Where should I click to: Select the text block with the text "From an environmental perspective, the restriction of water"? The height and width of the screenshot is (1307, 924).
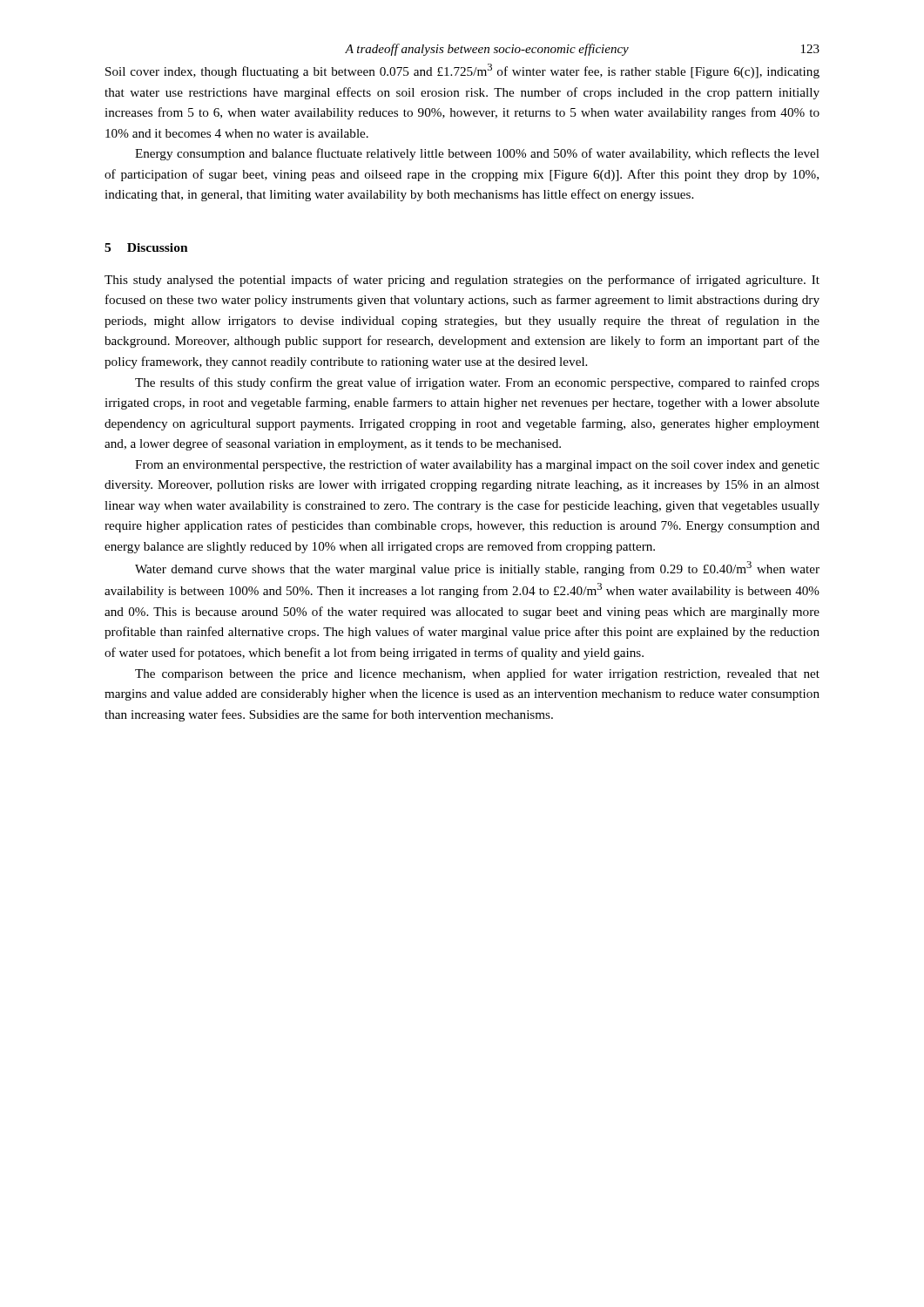pos(462,505)
